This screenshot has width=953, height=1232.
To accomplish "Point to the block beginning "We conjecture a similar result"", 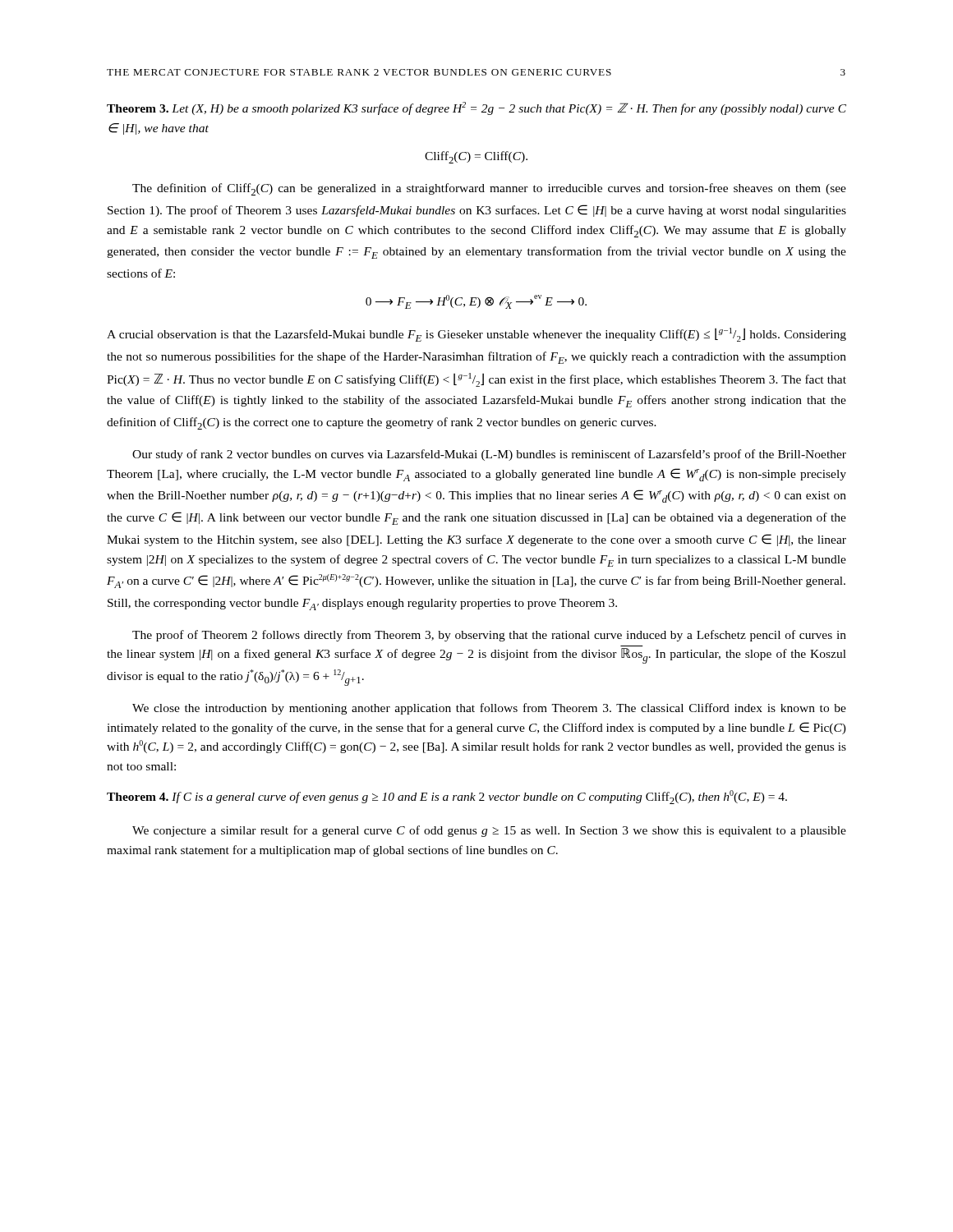I will point(476,840).
